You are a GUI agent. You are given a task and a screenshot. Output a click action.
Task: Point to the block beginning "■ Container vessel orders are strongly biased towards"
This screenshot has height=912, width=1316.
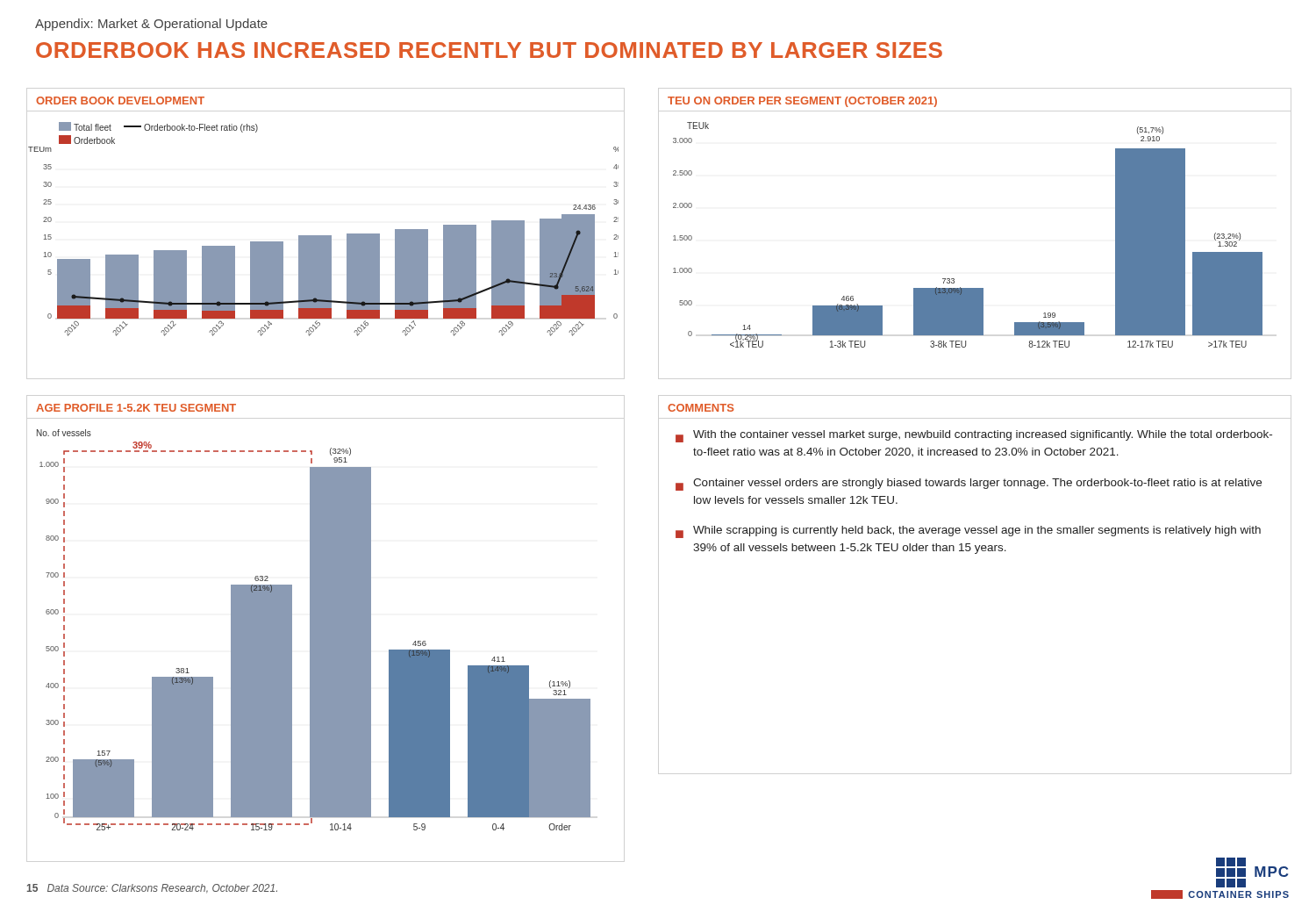[975, 491]
